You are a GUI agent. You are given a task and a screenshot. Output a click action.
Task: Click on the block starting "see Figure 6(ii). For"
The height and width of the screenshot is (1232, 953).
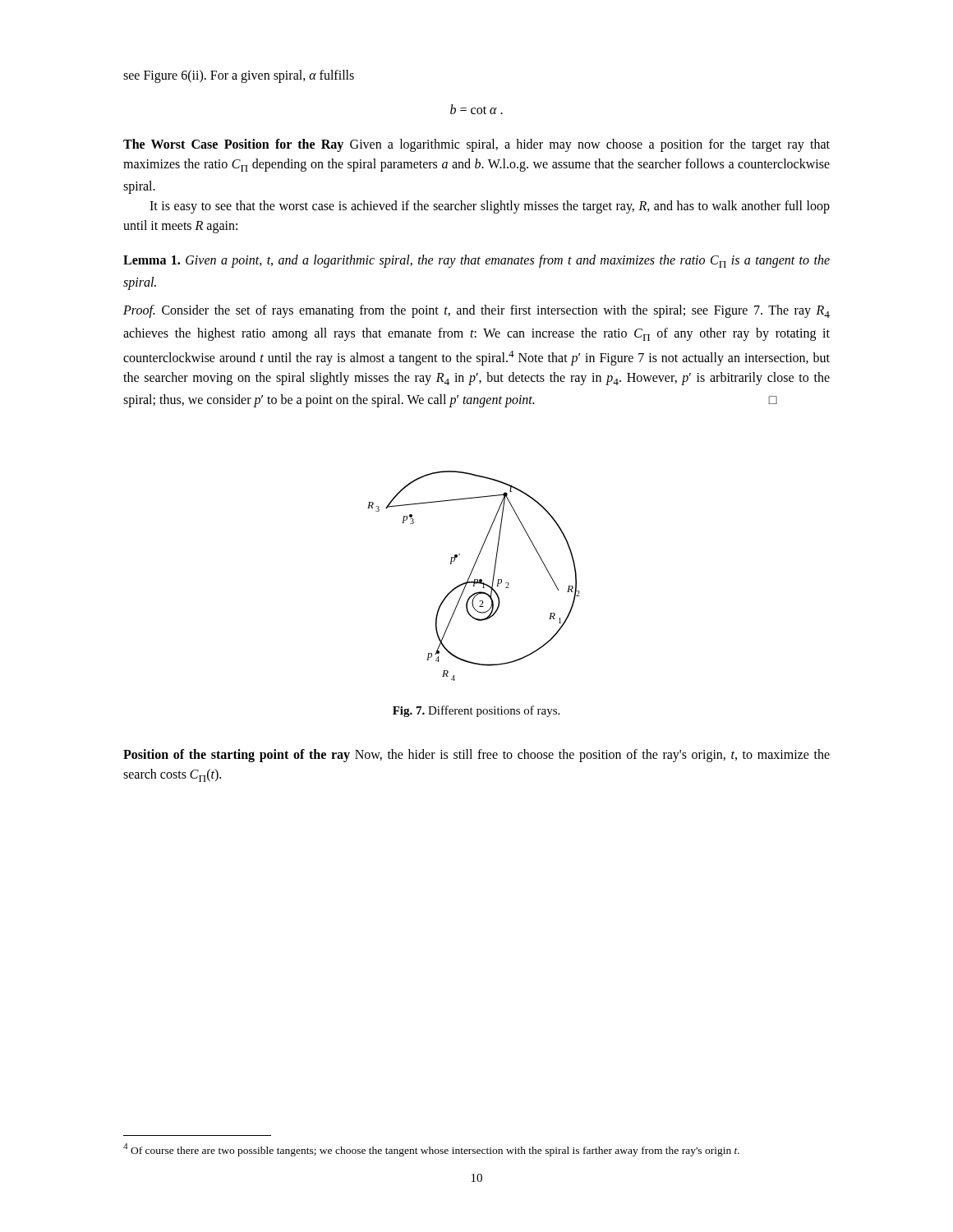tap(239, 75)
